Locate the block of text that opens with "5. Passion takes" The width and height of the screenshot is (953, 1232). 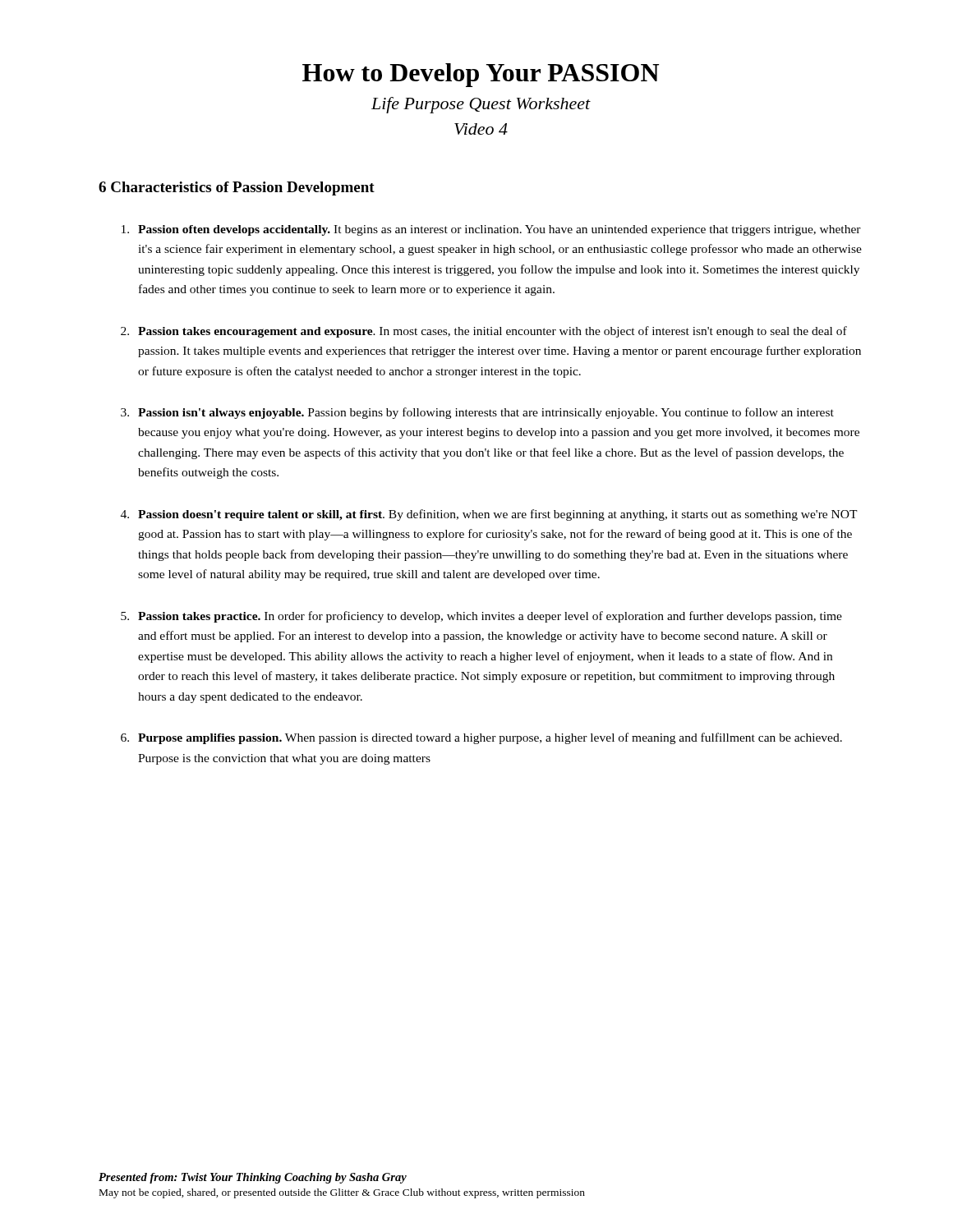481,656
